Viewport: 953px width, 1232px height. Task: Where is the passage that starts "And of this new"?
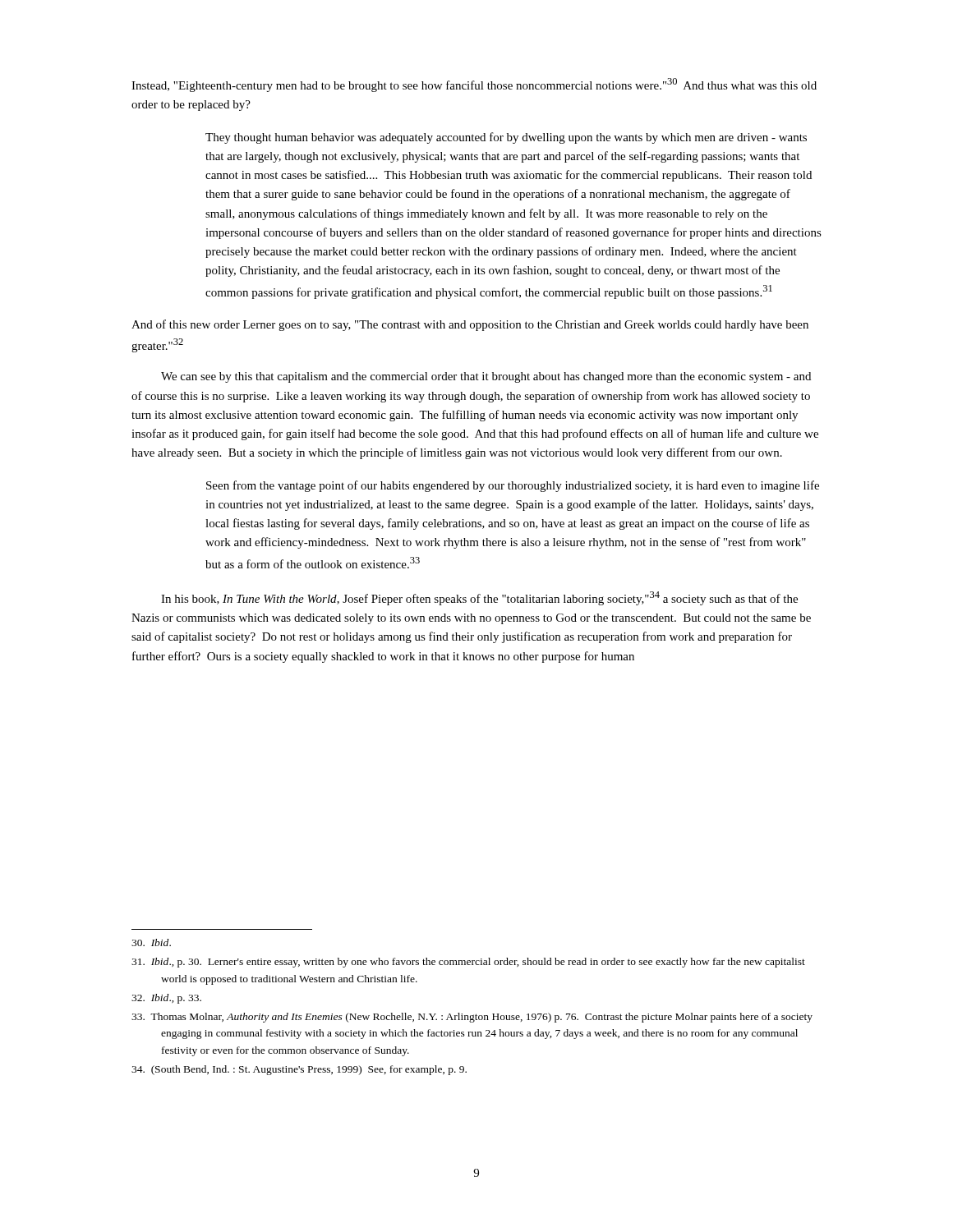470,335
